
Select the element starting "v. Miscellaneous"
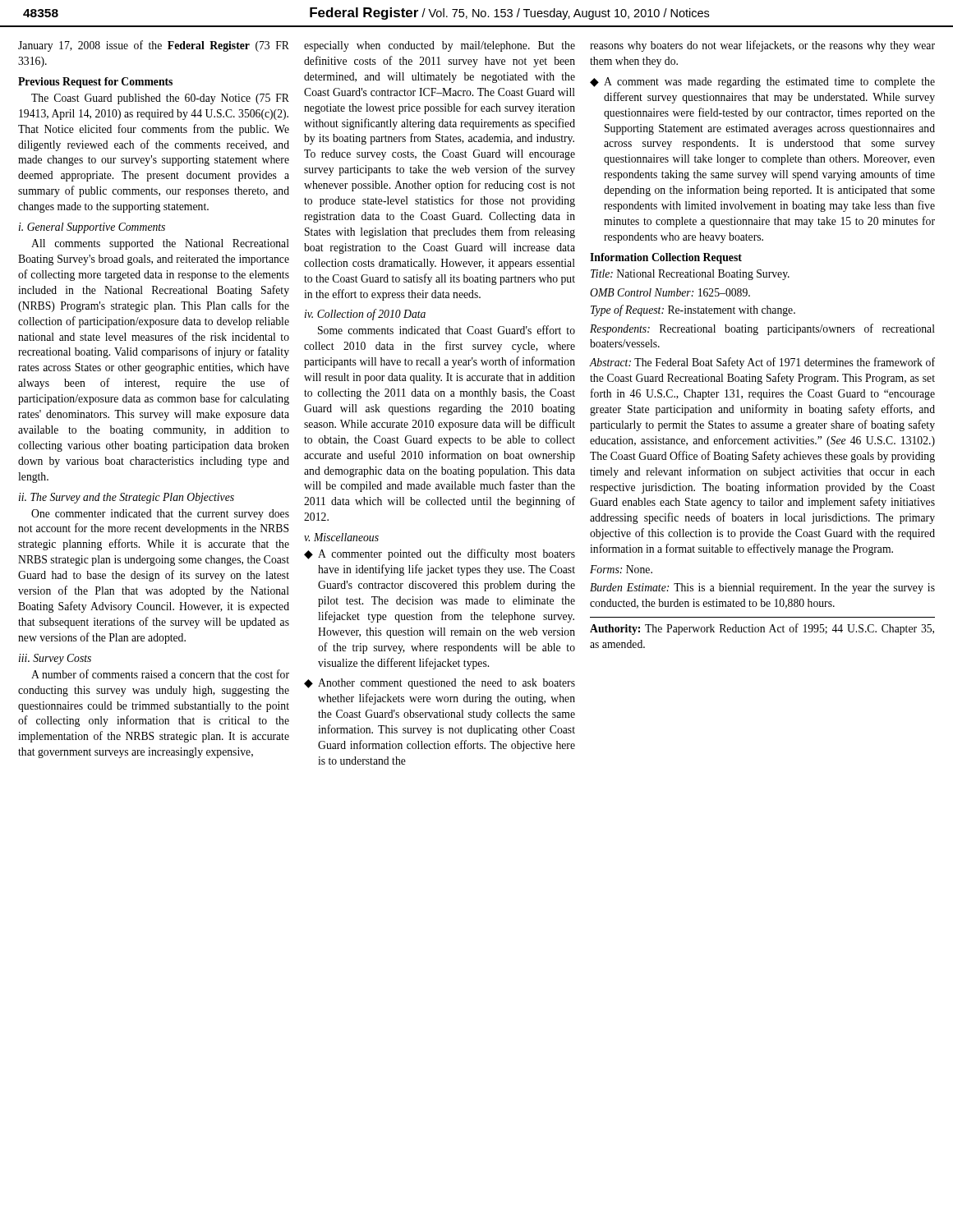point(341,538)
